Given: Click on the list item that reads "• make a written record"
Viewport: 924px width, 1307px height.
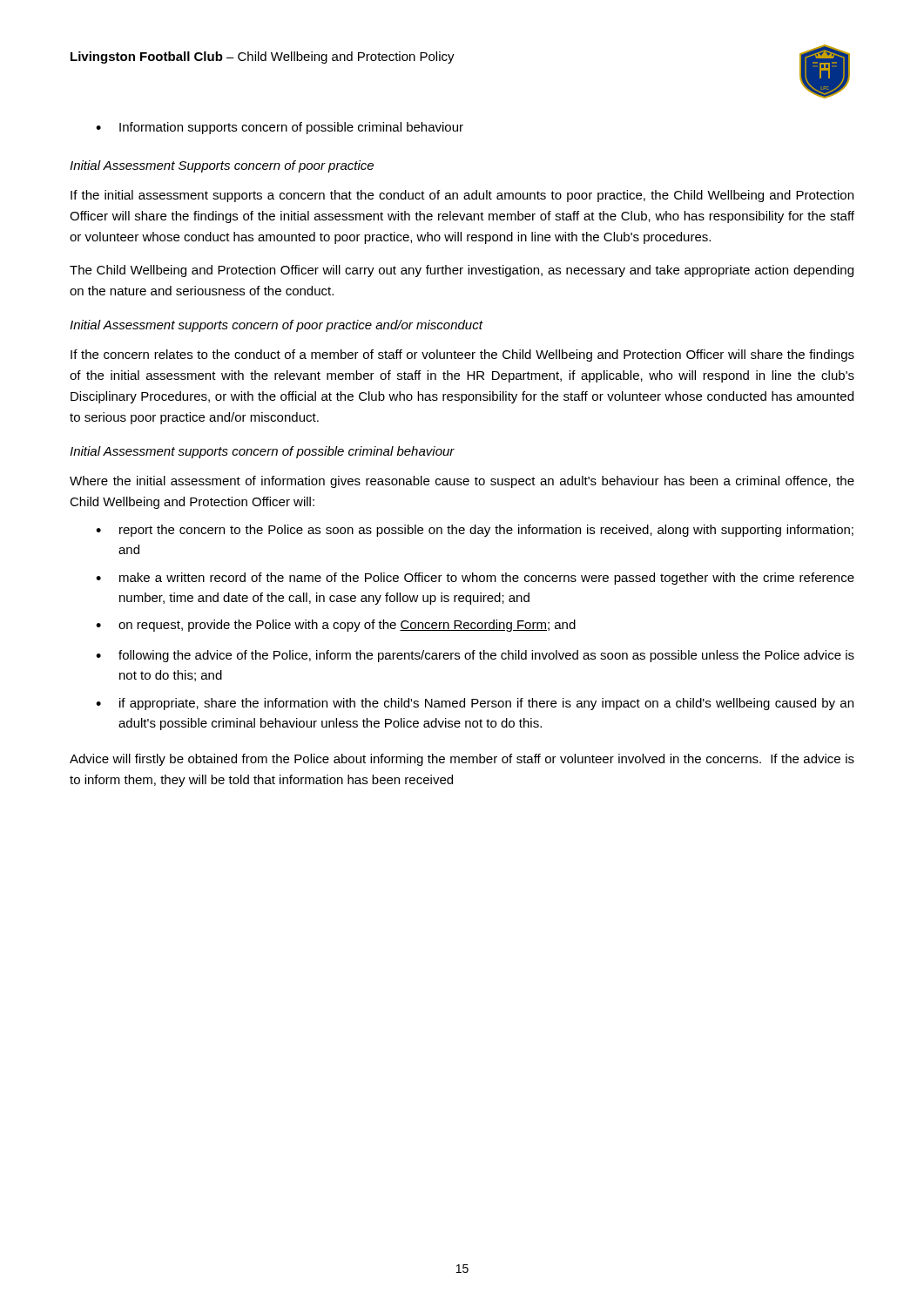Looking at the screenshot, I should (475, 587).
